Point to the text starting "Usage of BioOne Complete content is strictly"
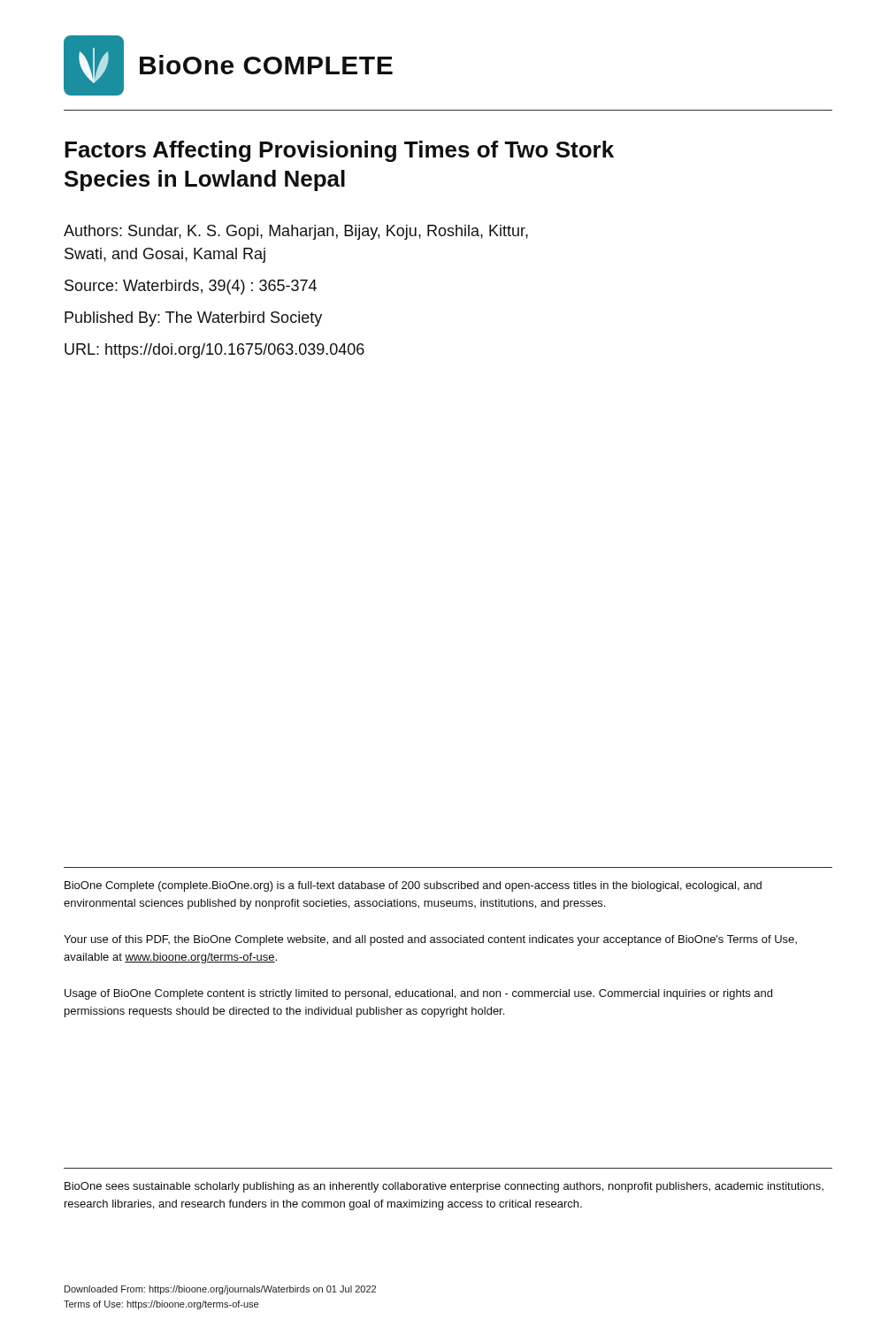Screen dimensions: 1327x896 tap(418, 1002)
